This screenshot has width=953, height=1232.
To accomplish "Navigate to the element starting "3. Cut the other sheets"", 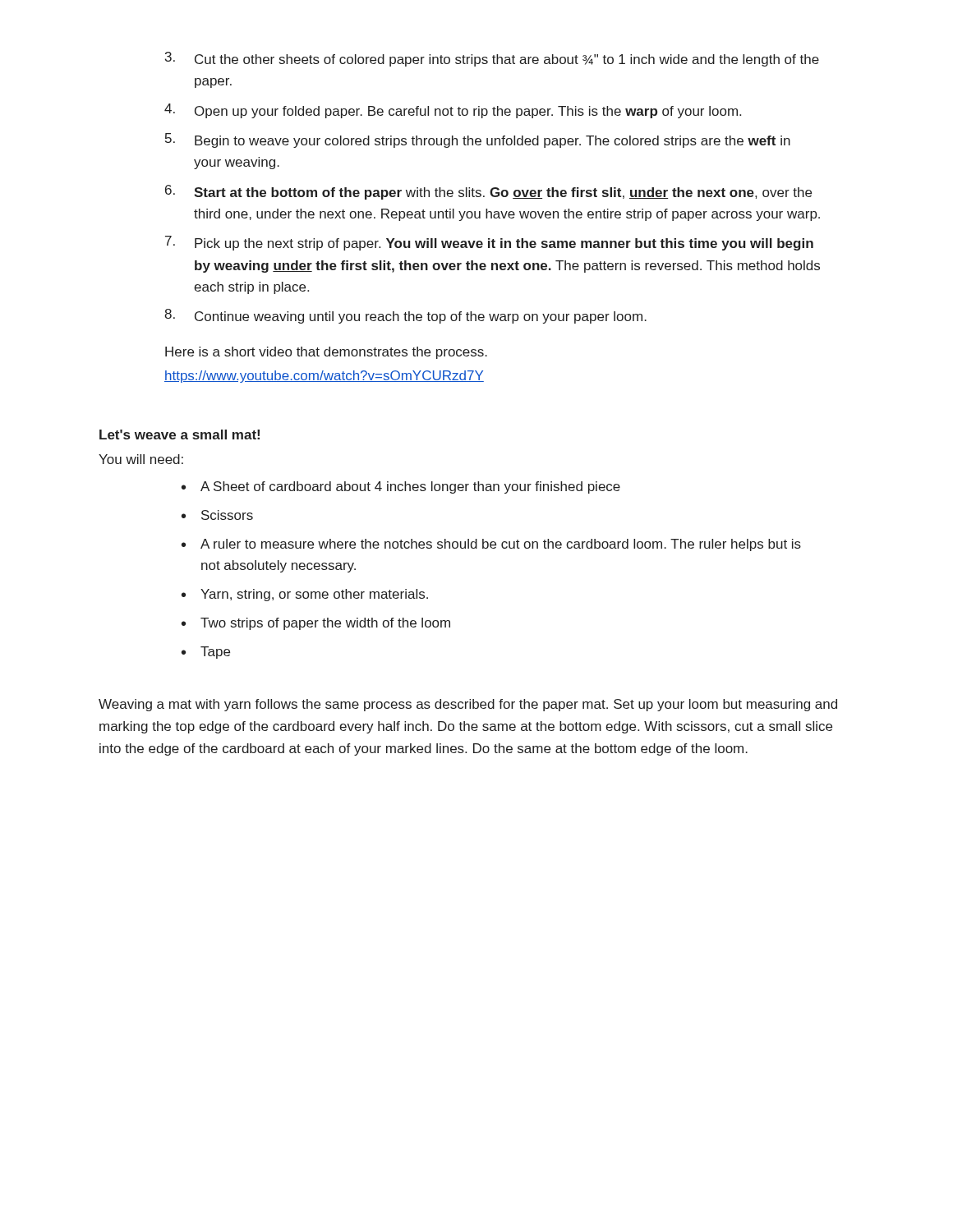I will pyautogui.click(x=493, y=71).
